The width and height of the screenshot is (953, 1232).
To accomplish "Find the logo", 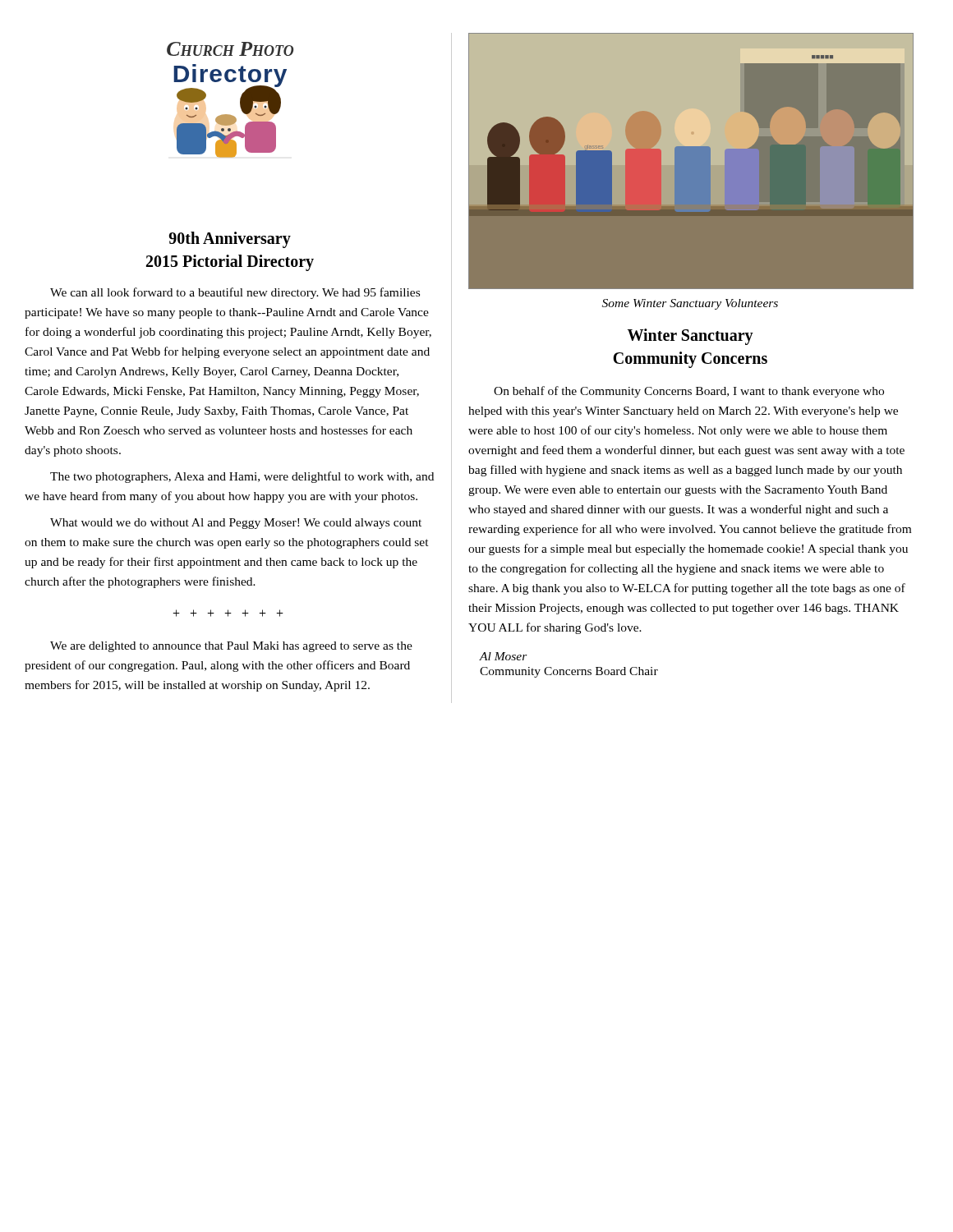I will (230, 121).
